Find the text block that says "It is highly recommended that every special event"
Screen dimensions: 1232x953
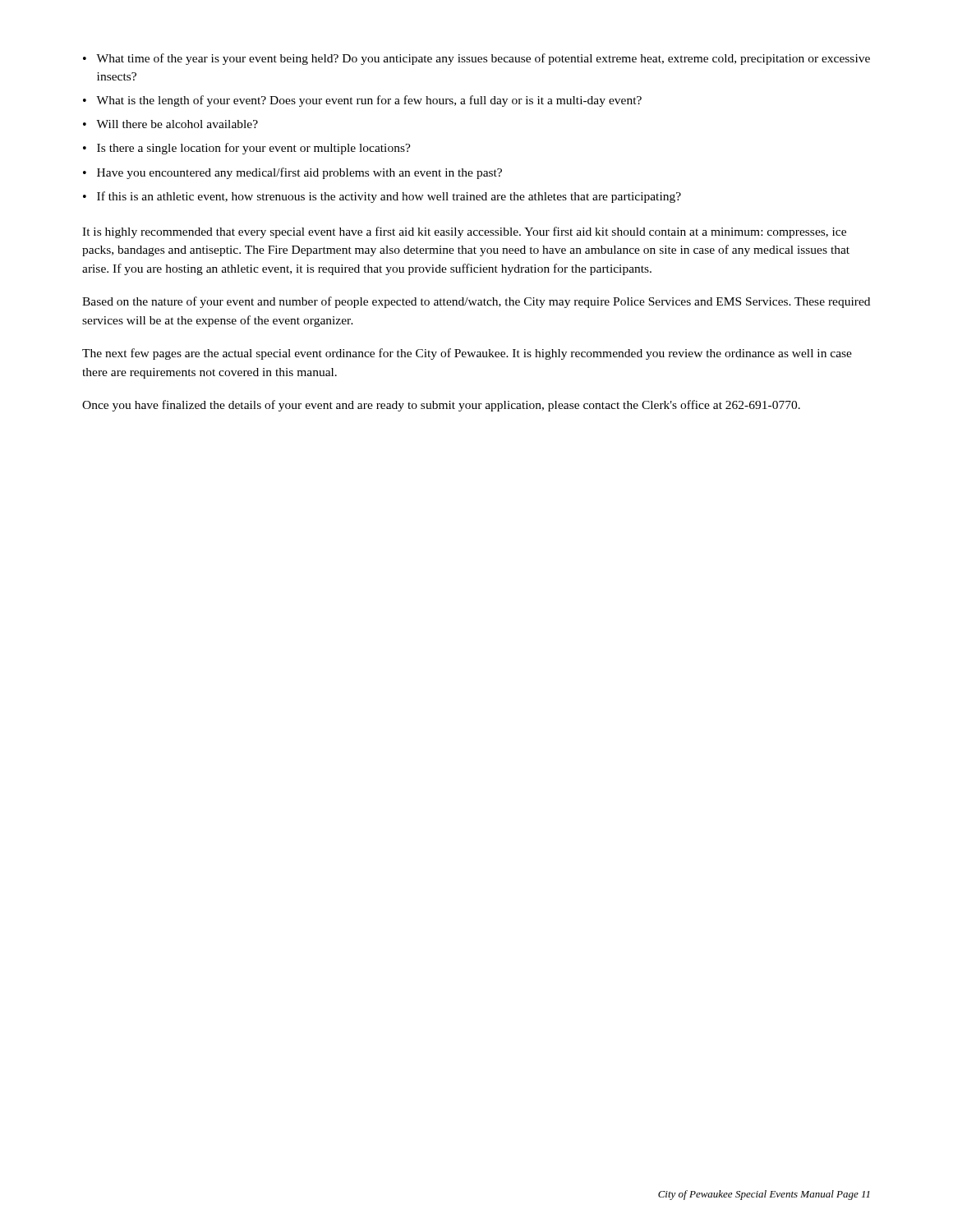[466, 250]
